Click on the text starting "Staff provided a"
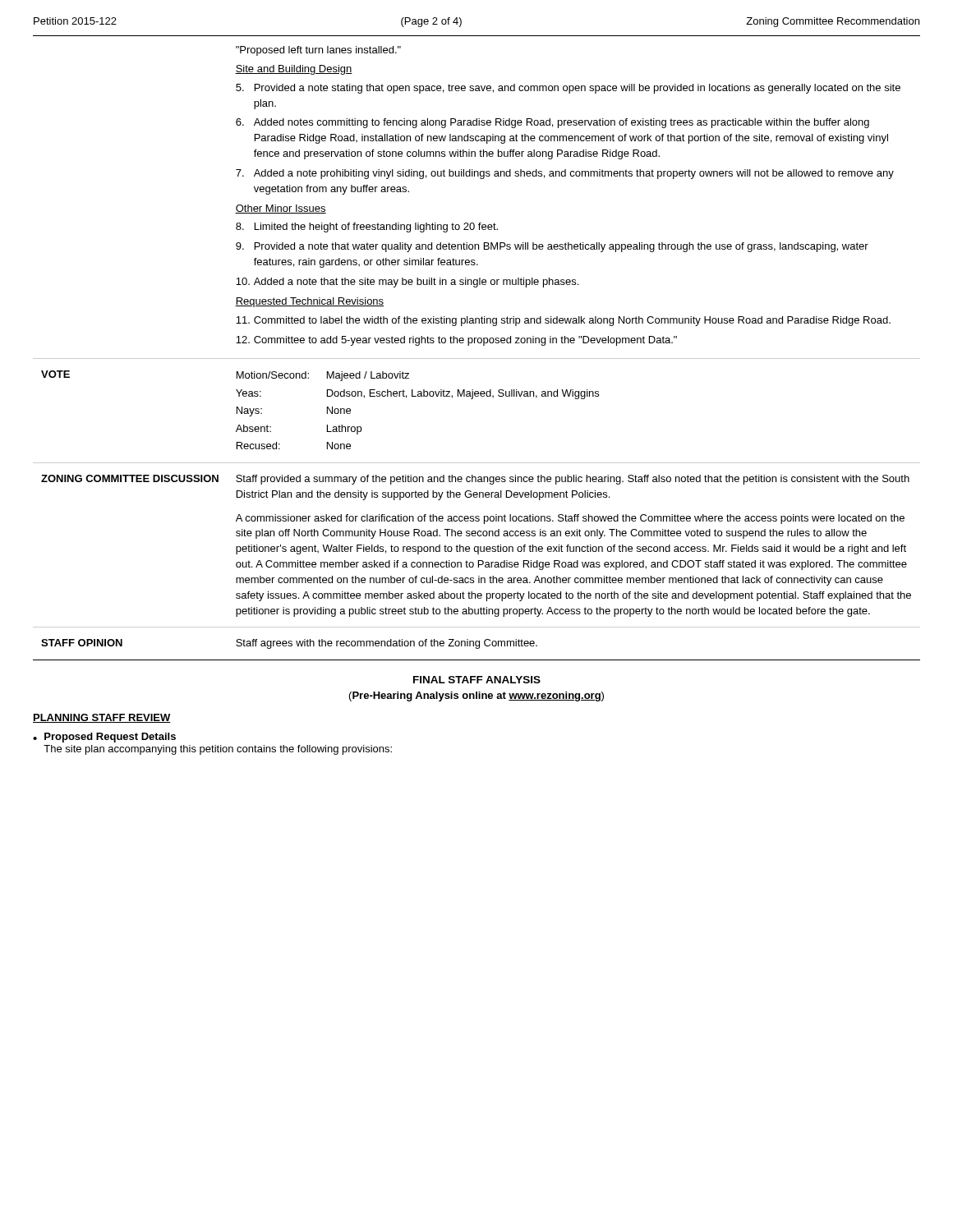Viewport: 953px width, 1232px height. [573, 486]
